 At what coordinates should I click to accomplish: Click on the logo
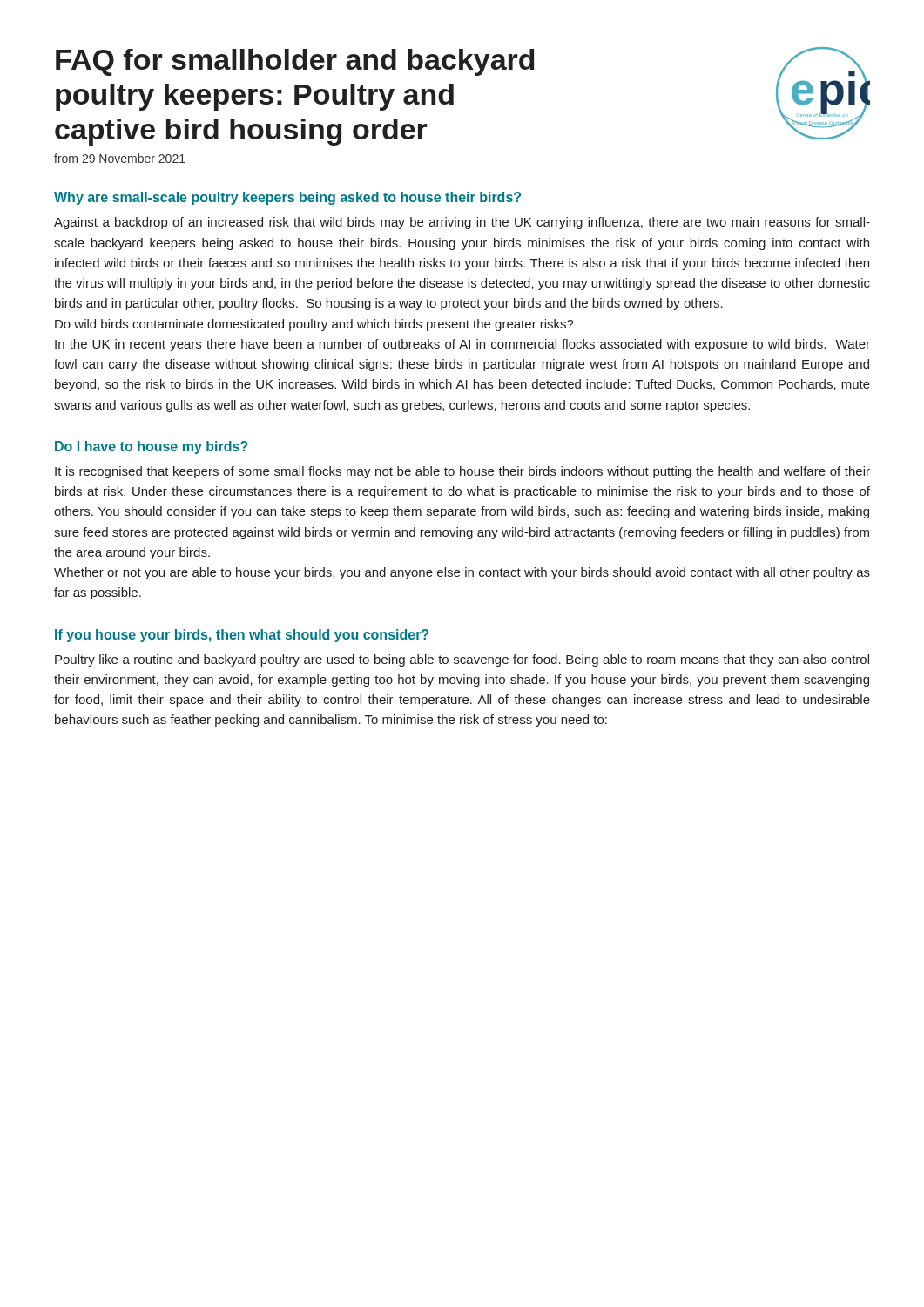(818, 91)
